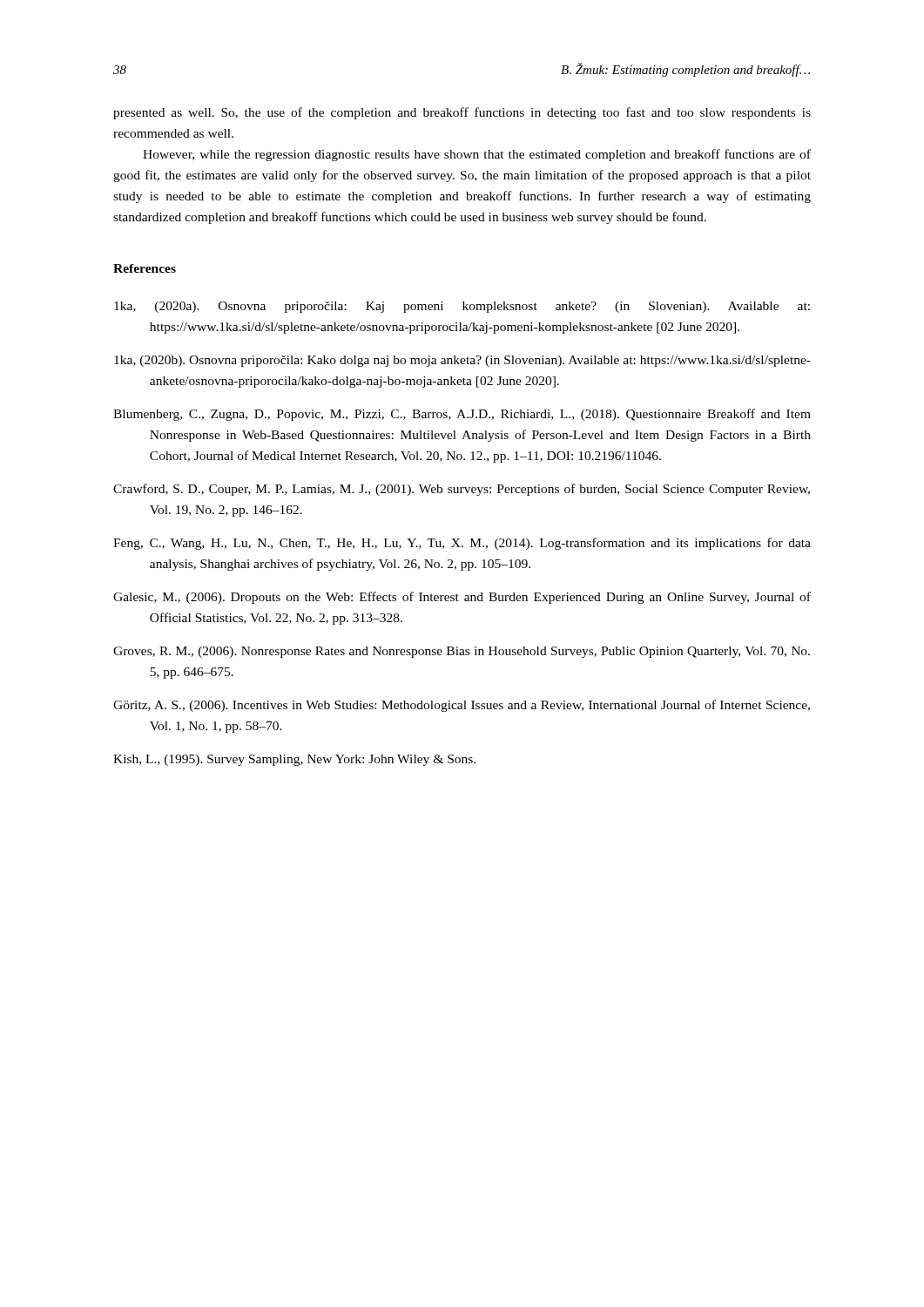Find the list item that says "Crawford, S. D., Couper, M. P., Lamias, M."
The width and height of the screenshot is (924, 1307).
pos(462,499)
